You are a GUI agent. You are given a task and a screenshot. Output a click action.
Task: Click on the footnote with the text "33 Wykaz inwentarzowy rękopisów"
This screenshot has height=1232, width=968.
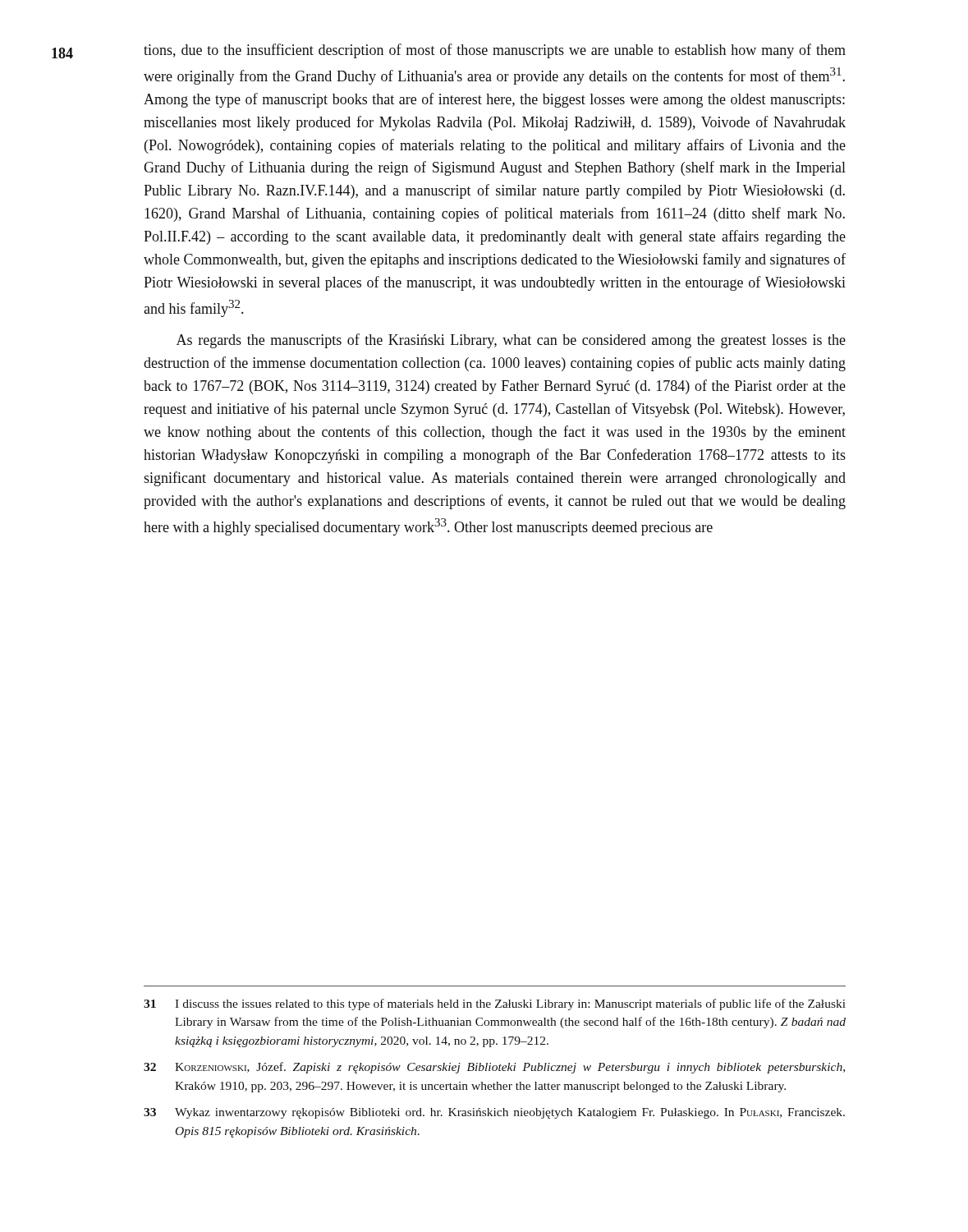click(495, 1122)
